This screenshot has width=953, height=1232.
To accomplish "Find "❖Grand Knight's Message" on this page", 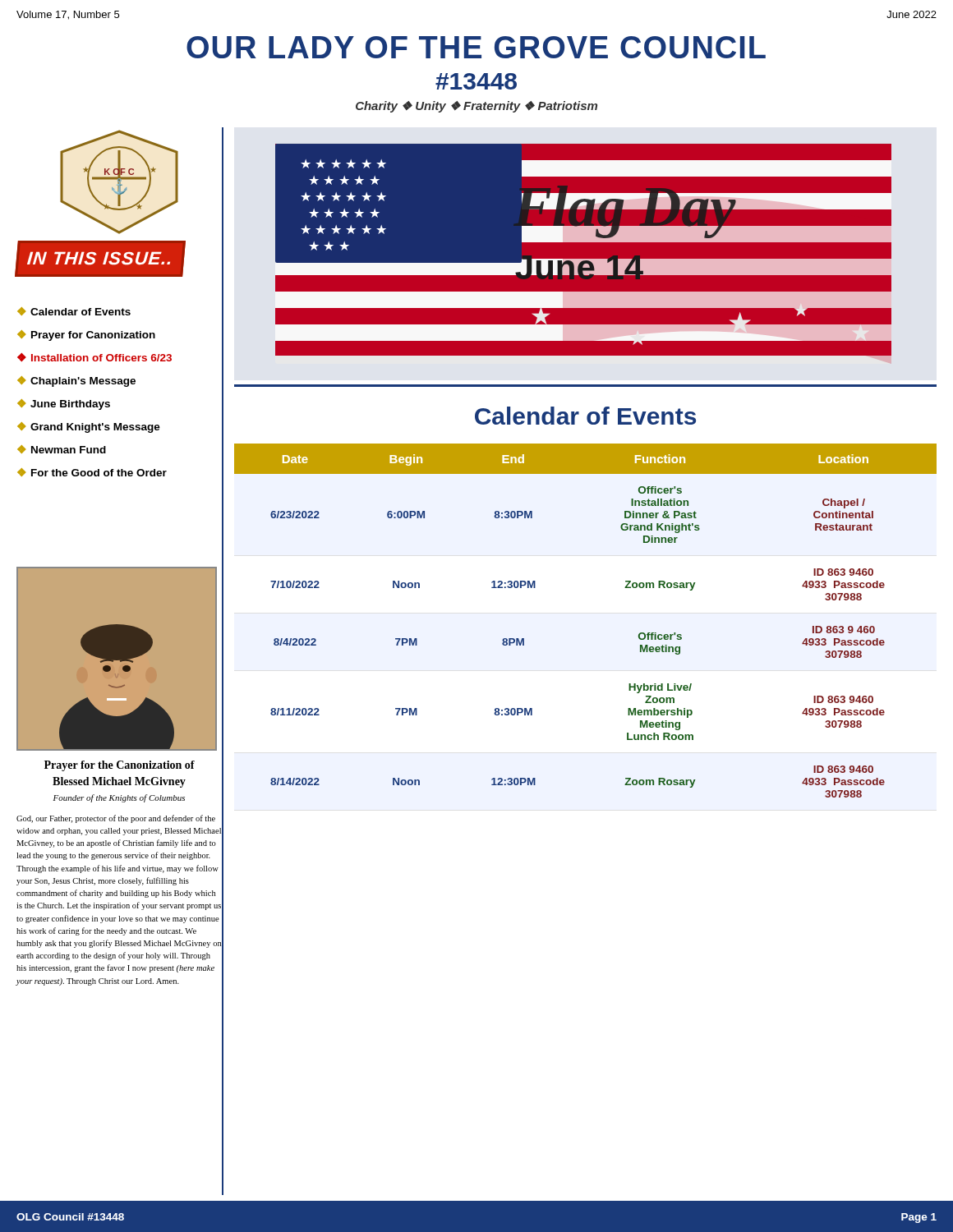I will (x=88, y=426).
